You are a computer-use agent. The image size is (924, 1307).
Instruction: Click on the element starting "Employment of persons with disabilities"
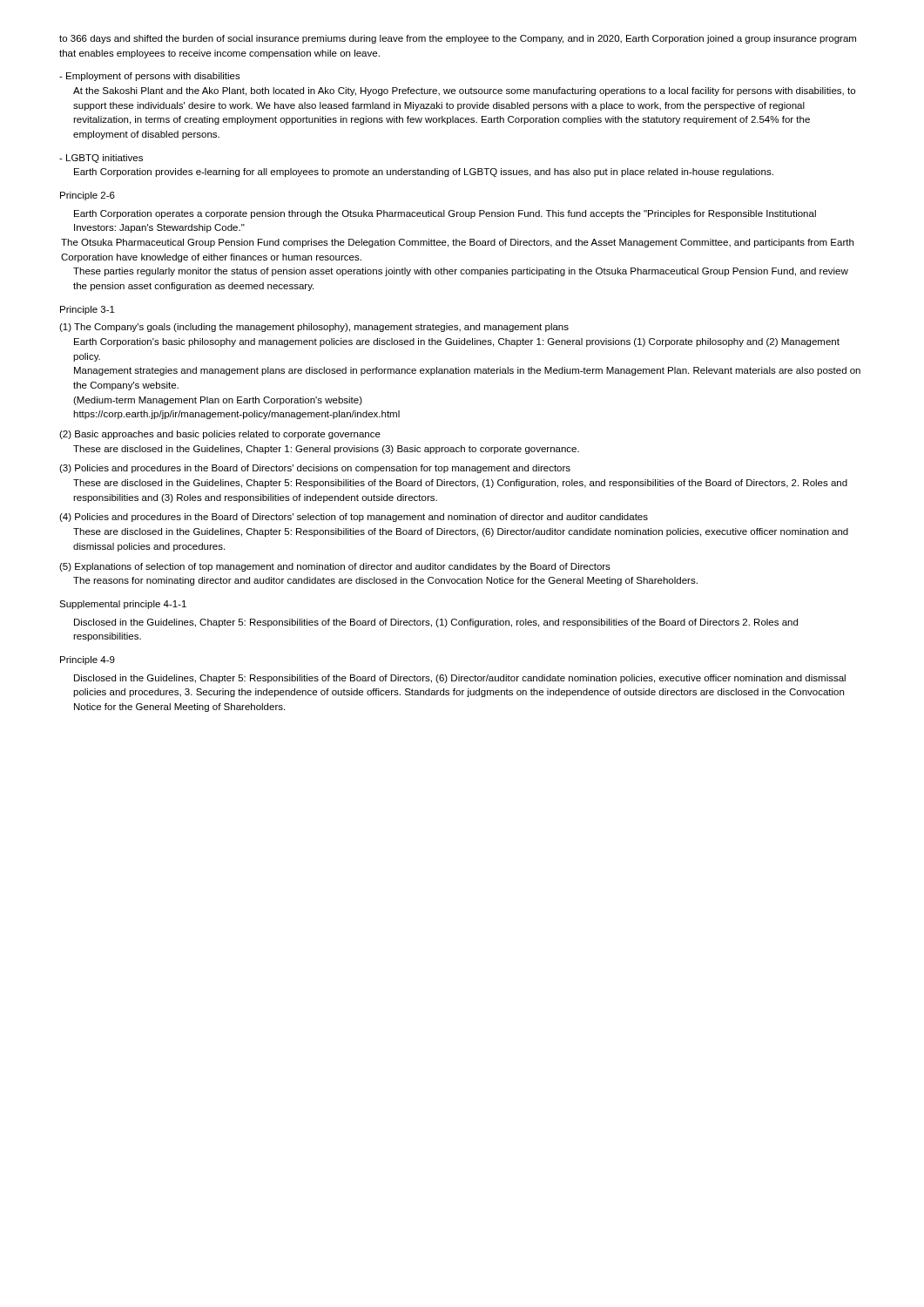[x=460, y=105]
